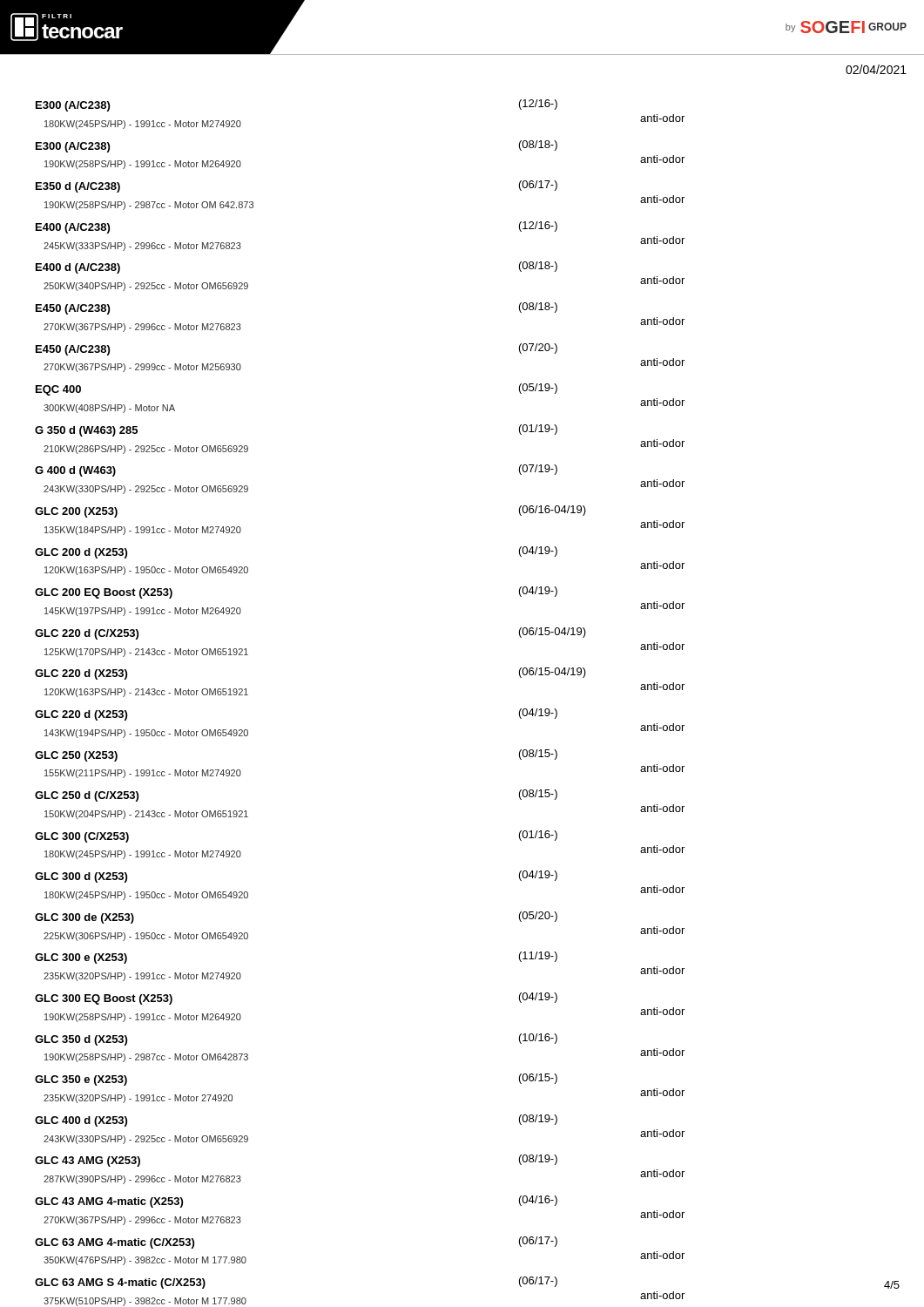The height and width of the screenshot is (1307, 924).
Task: Select the list item that says "GLC 350 e (X253) 235KW(320PS/HP)"
Action: coord(76,1079)
